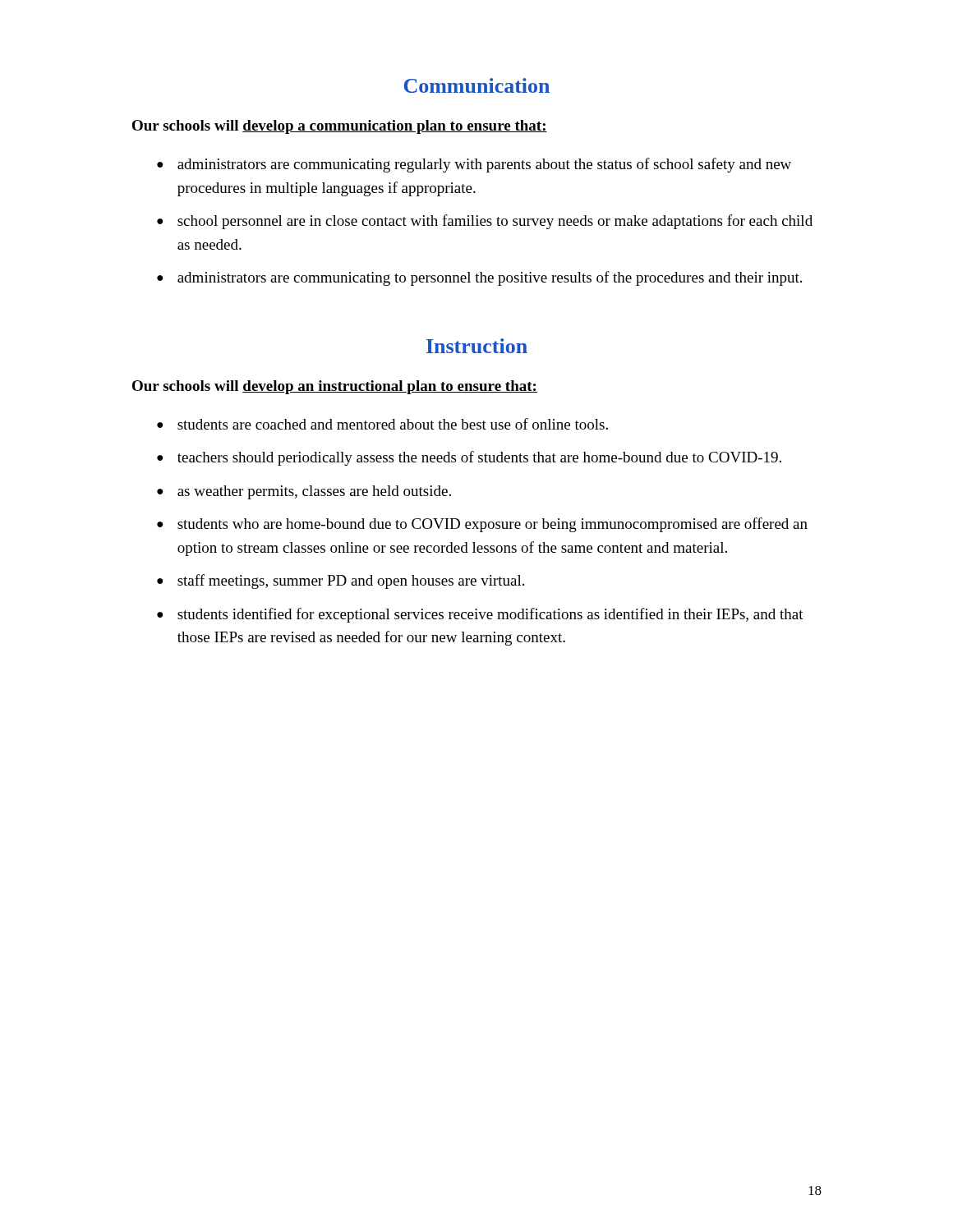Find the list item containing "school personnel are in"

pos(489,233)
